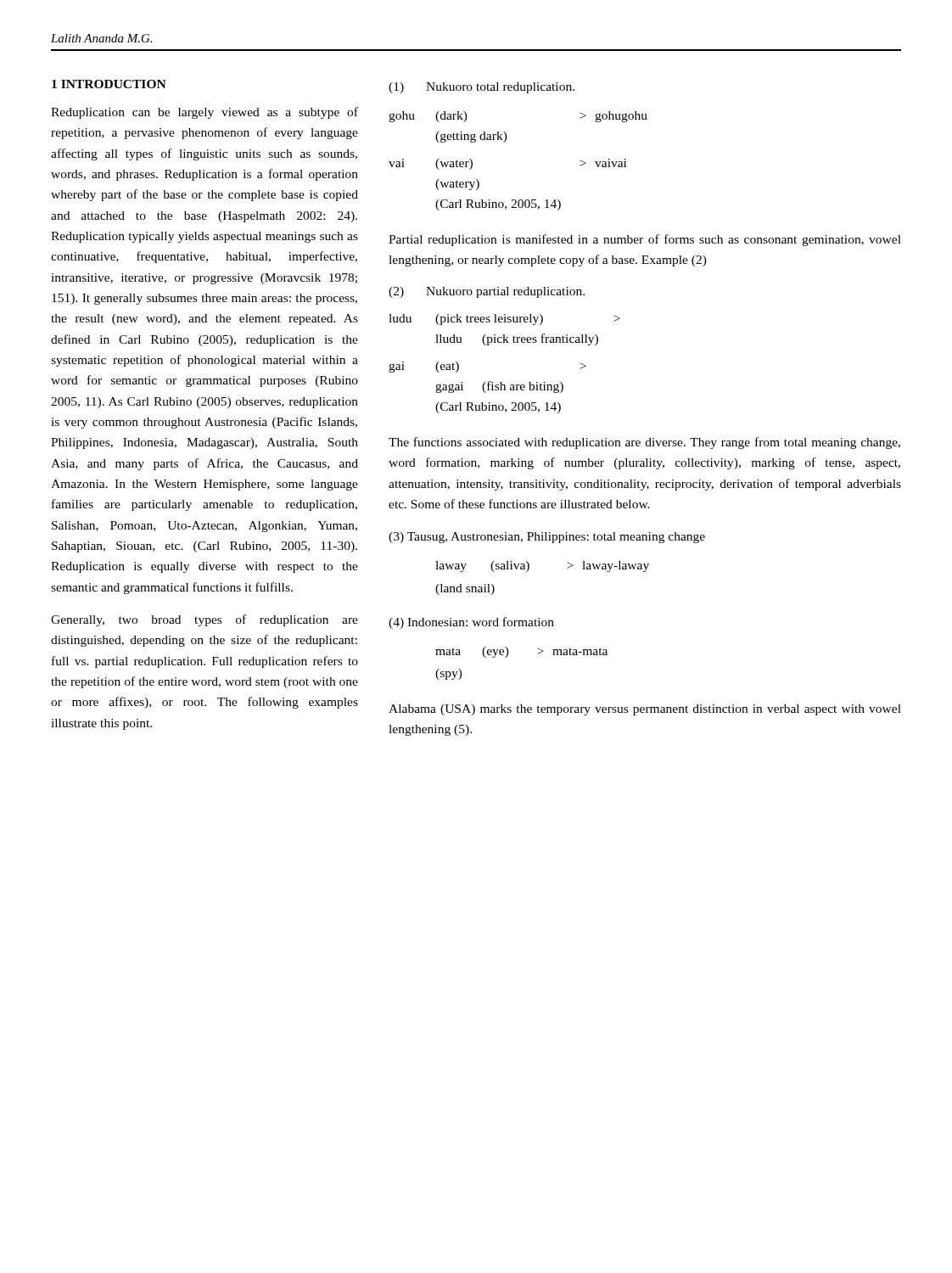Click the passage that begins "Partial reduplication is manifested"

tap(645, 249)
